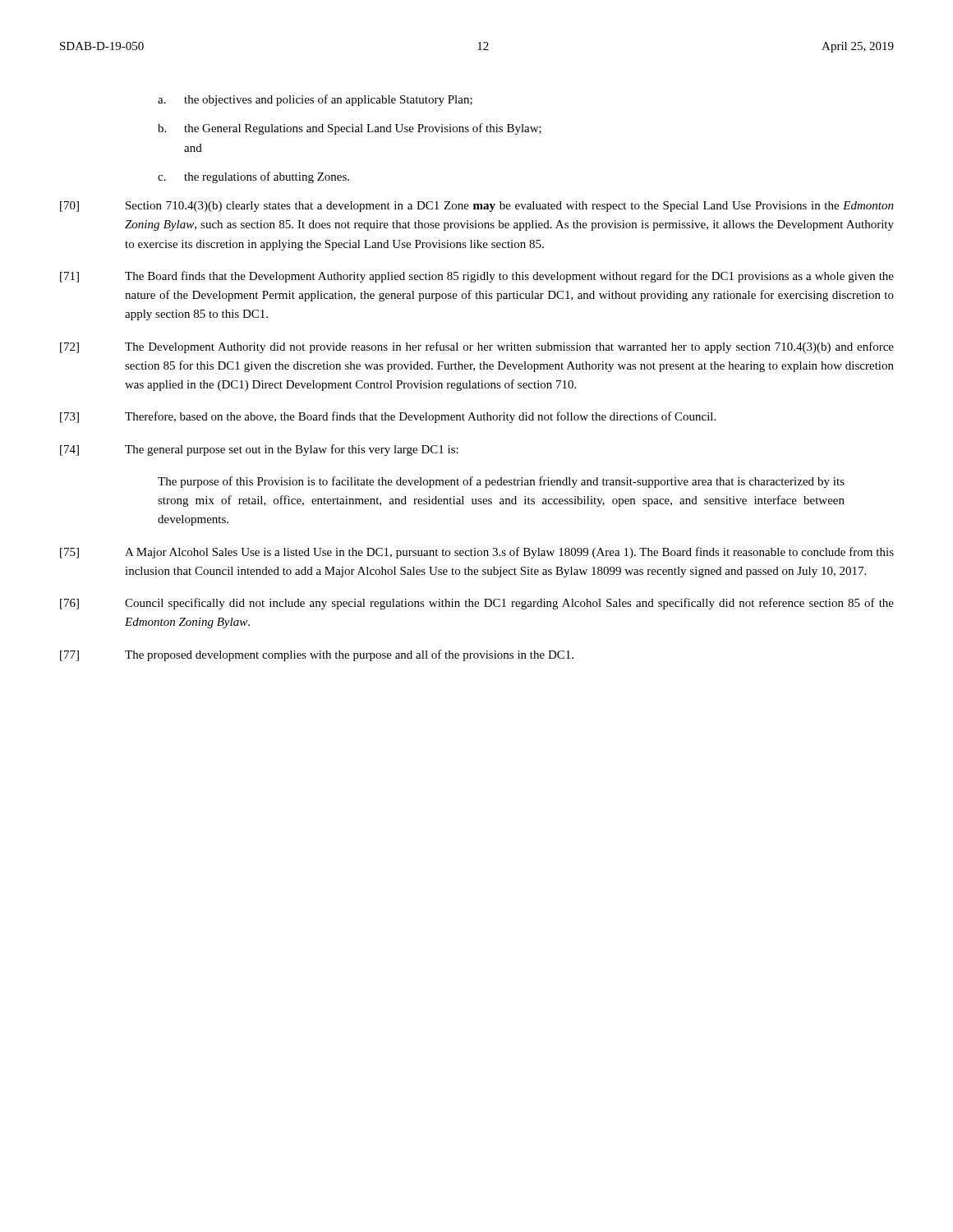Where is the passage that starts "b. the General Regulations"?
Screen dimensions: 1232x953
[x=526, y=138]
